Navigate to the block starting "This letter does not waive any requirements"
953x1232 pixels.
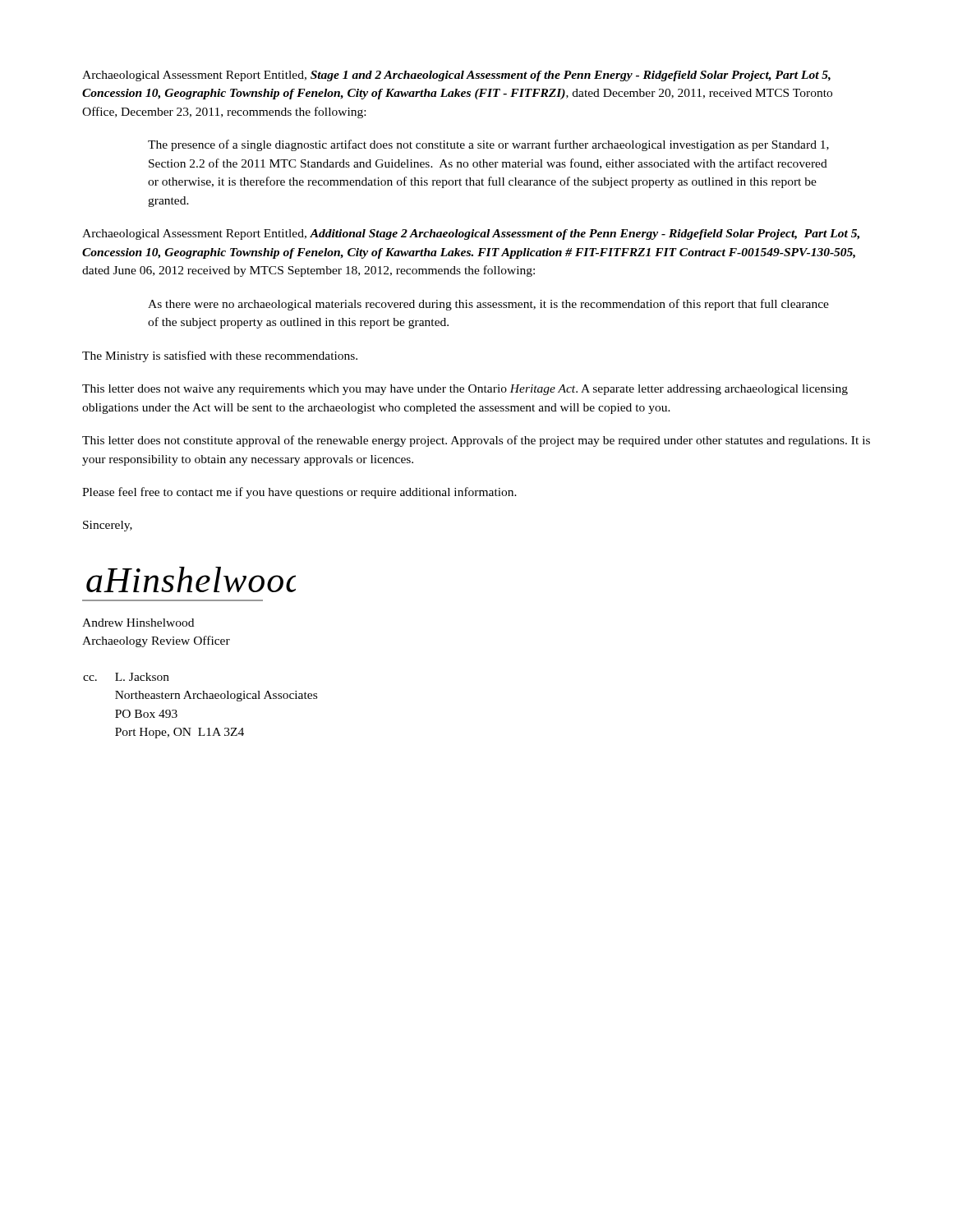pyautogui.click(x=465, y=397)
